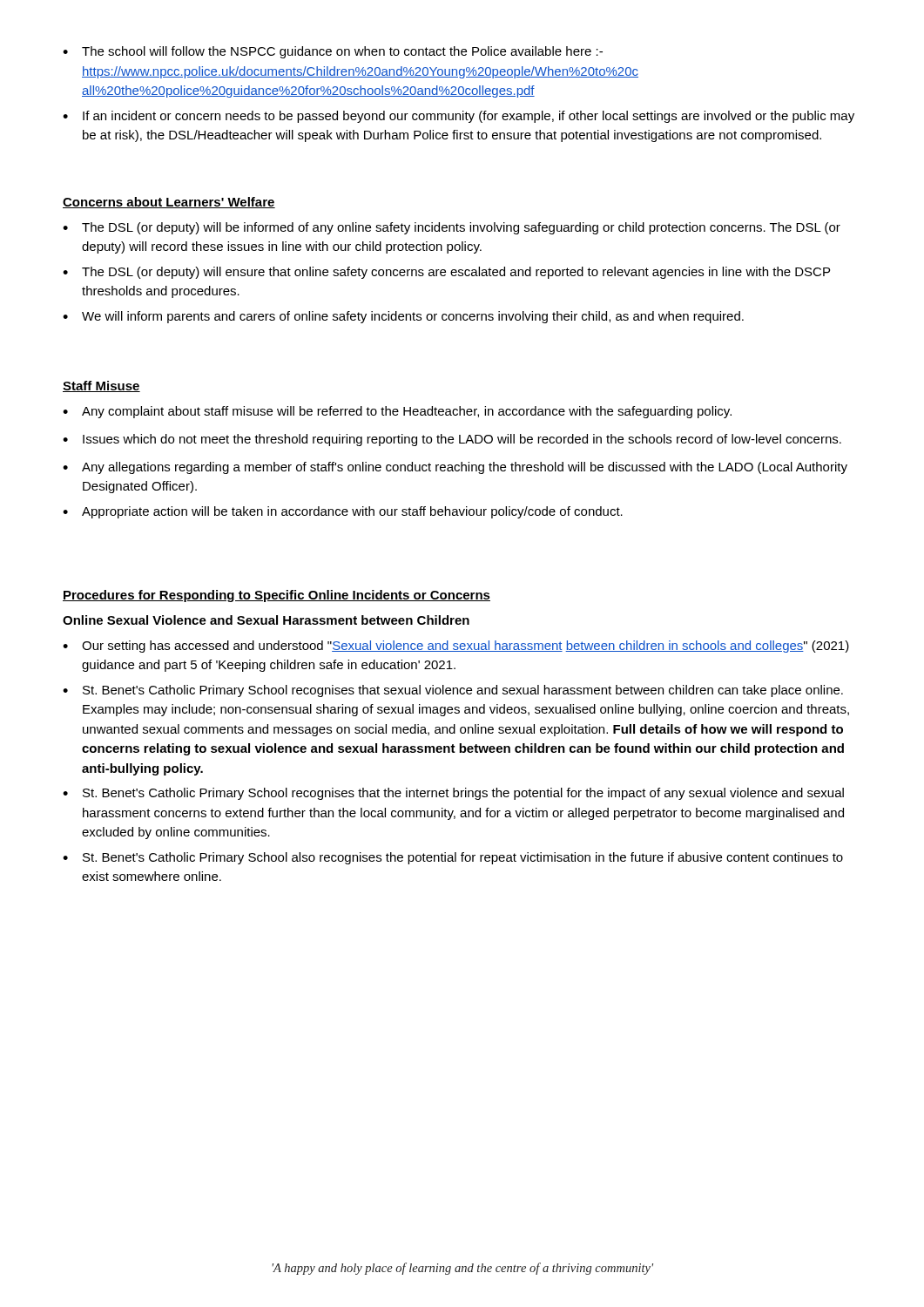Select the list item that reads "• Appropriate action will"

[x=462, y=513]
